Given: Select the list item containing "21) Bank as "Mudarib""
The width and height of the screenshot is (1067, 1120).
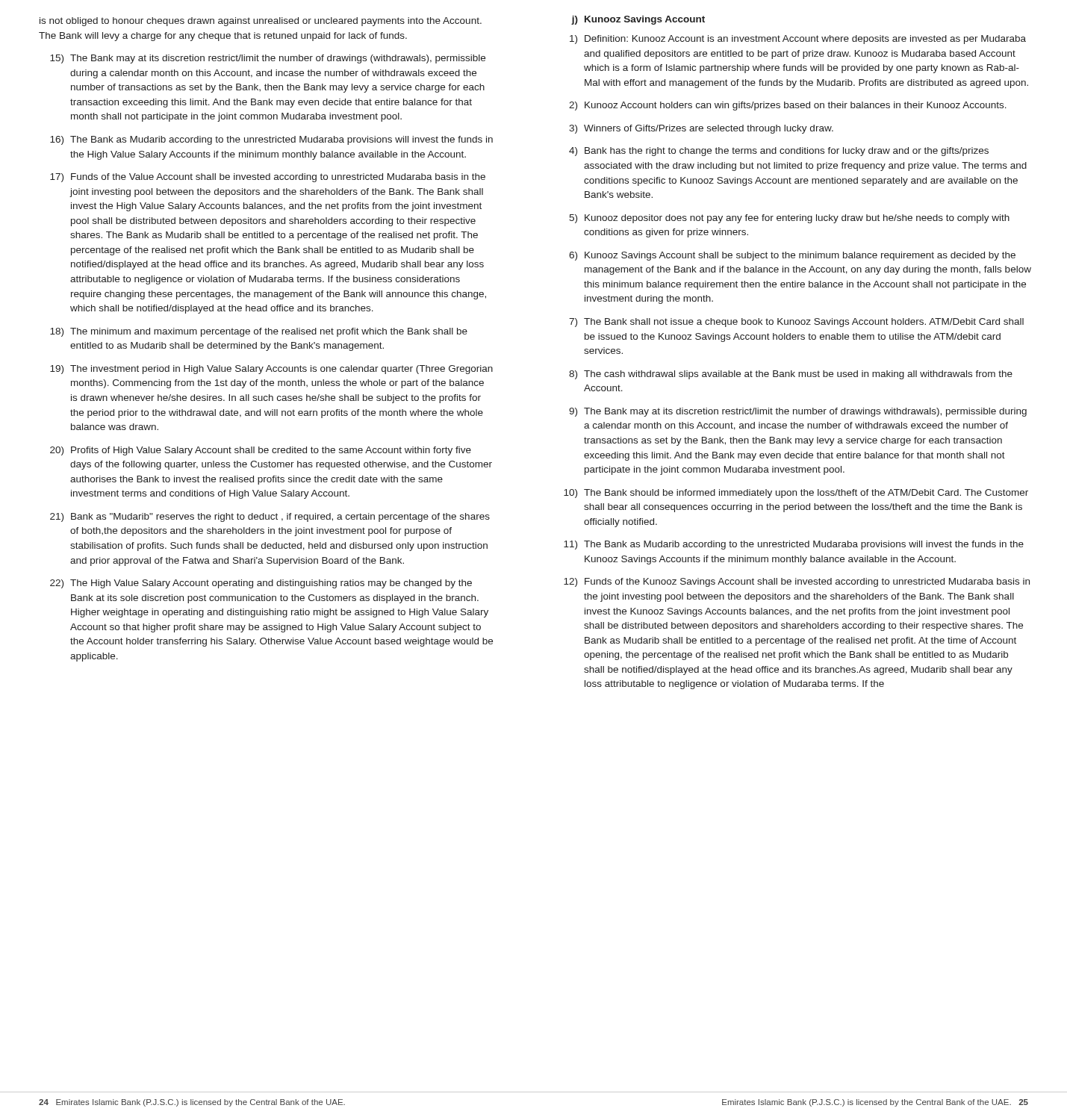Looking at the screenshot, I should click(267, 538).
